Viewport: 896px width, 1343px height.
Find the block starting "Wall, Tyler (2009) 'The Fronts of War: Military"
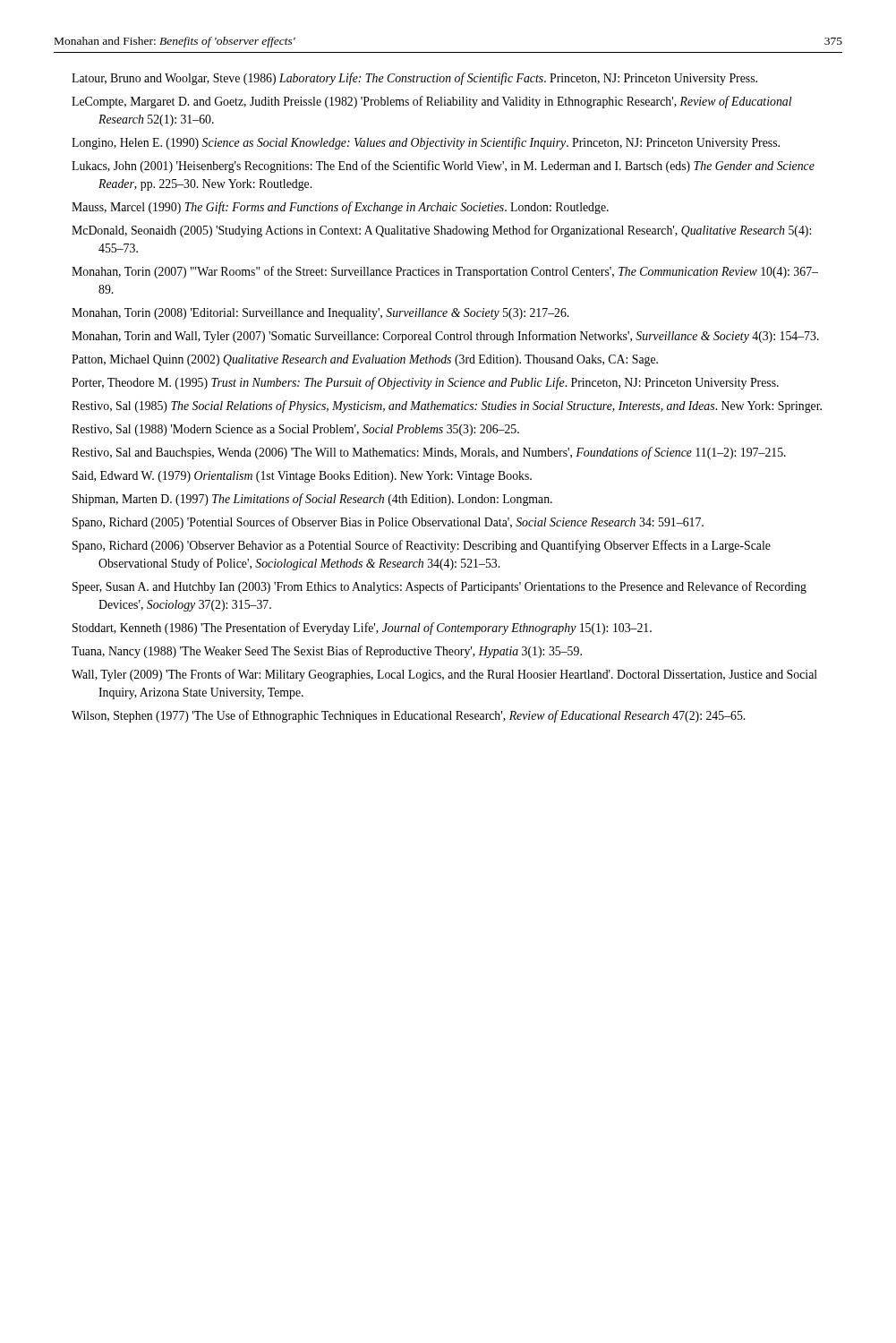(444, 684)
